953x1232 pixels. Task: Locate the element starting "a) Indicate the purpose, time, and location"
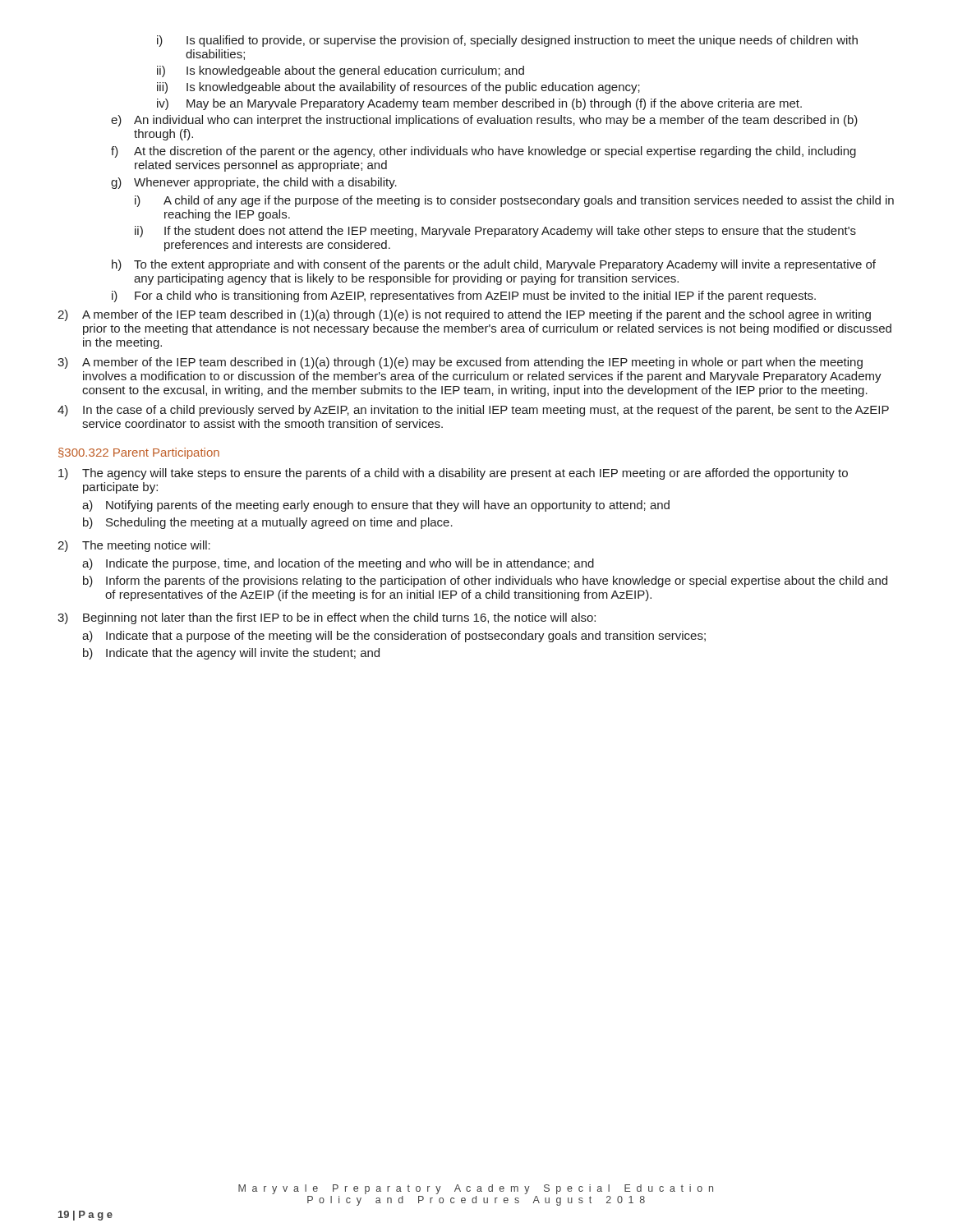489,563
